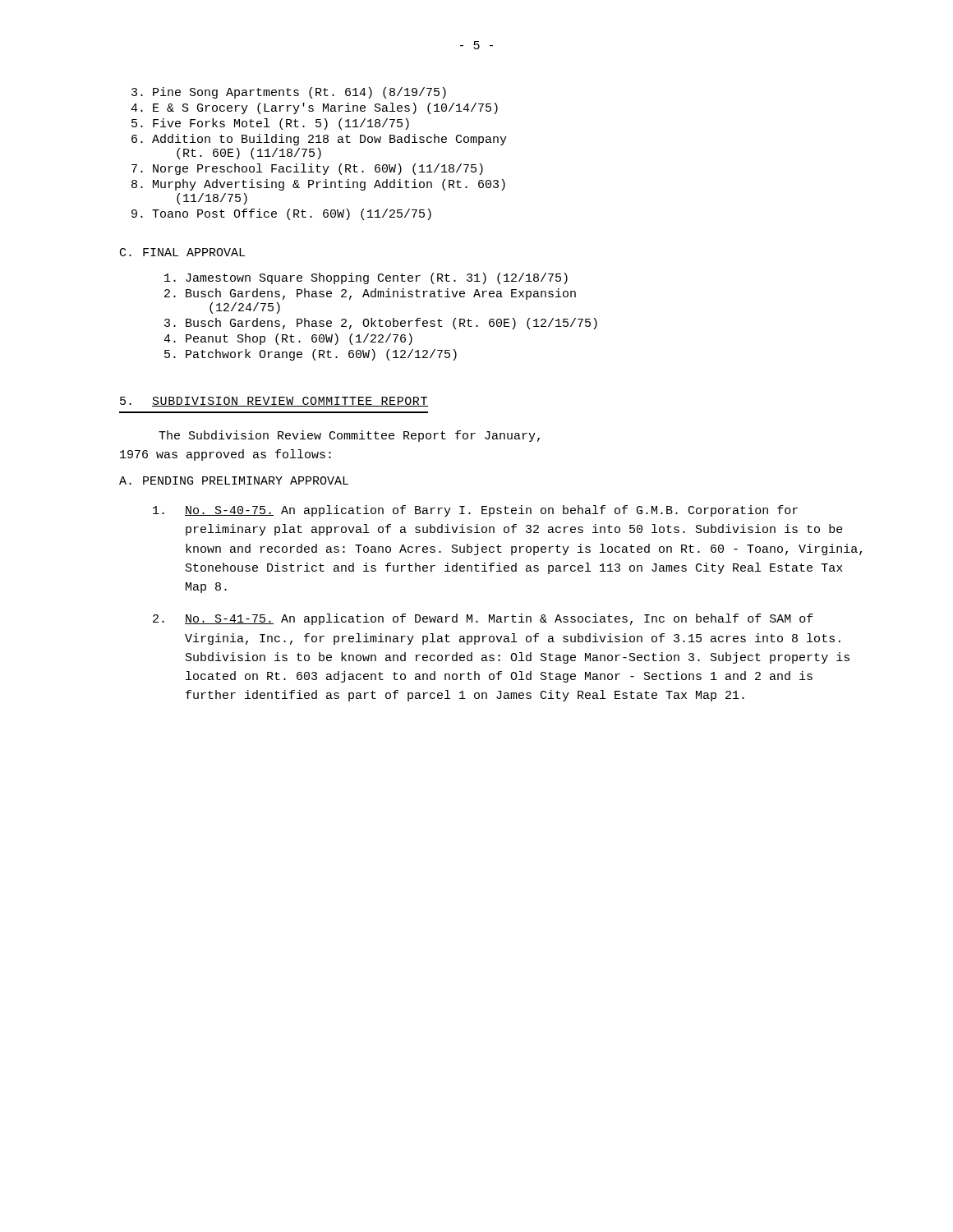Find the block starting "A. PENDING PRELIMINARY APPROVAL"
This screenshot has height=1232, width=953.
pyautogui.click(x=234, y=482)
